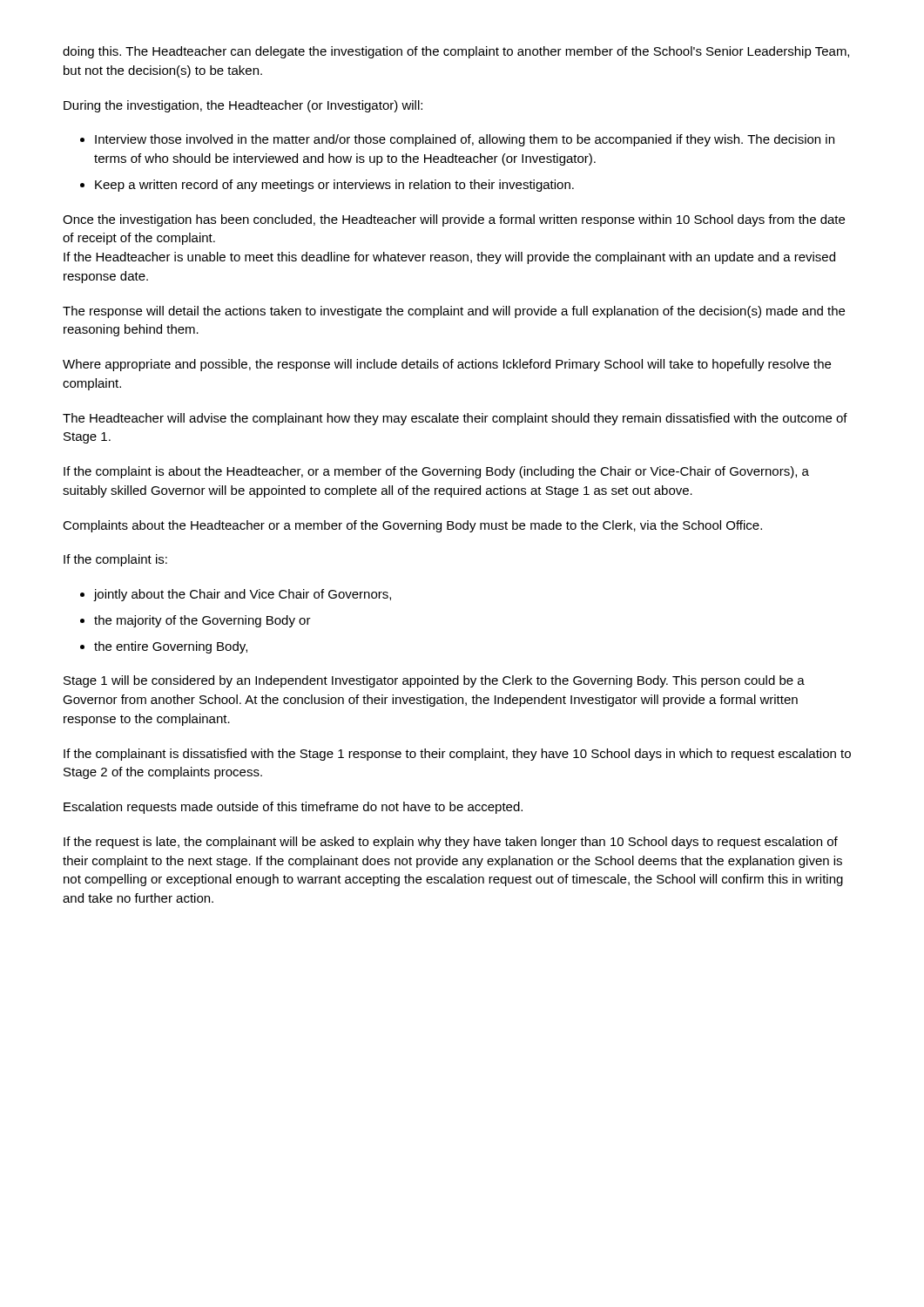Viewport: 924px width, 1307px height.
Task: Point to the passage starting "Complaints about the Headteacher"
Action: click(413, 525)
